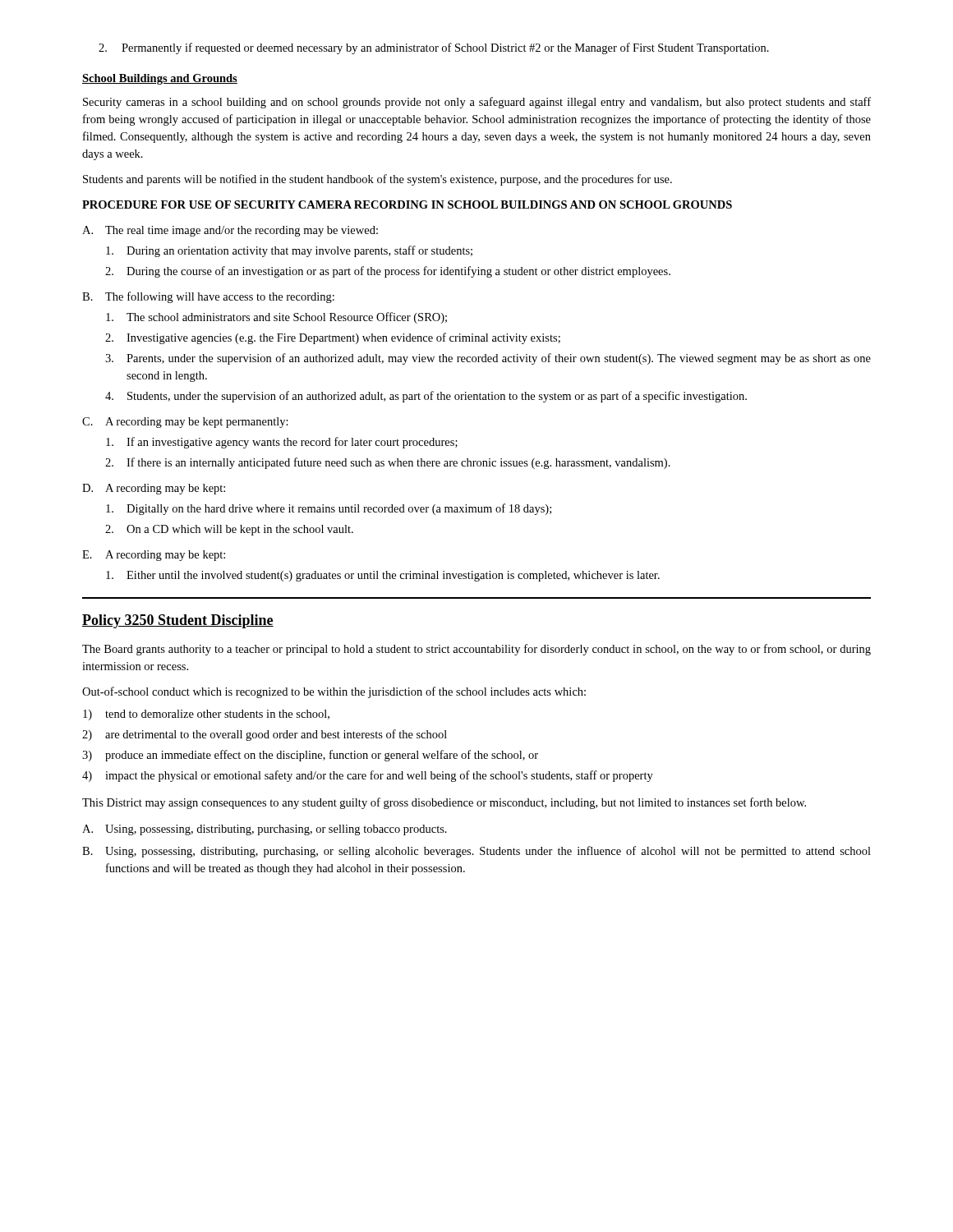Click on the passage starting "A. The real time image and/or the recording"
The height and width of the screenshot is (1232, 953).
(230, 231)
